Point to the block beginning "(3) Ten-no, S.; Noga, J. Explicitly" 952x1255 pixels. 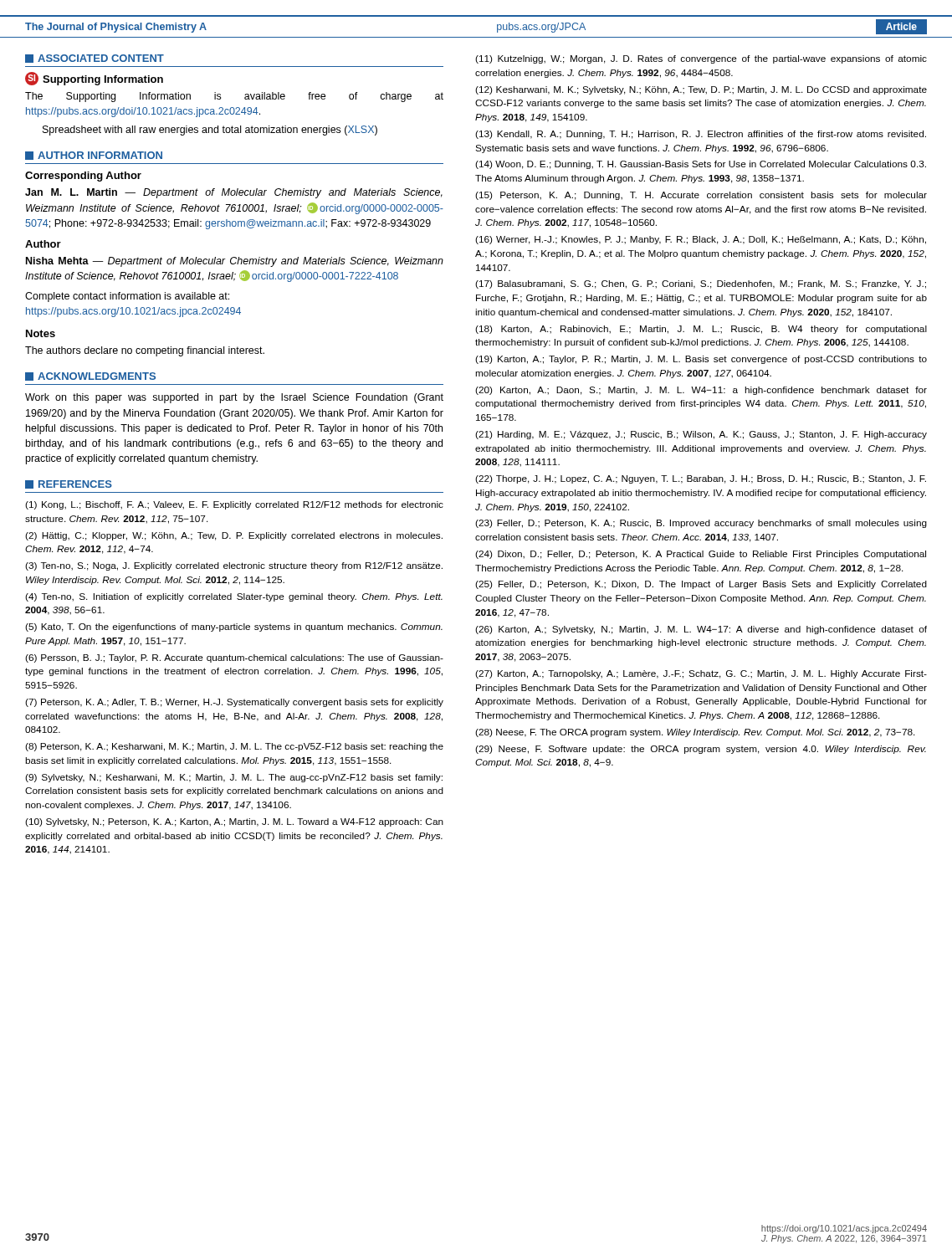click(x=234, y=573)
